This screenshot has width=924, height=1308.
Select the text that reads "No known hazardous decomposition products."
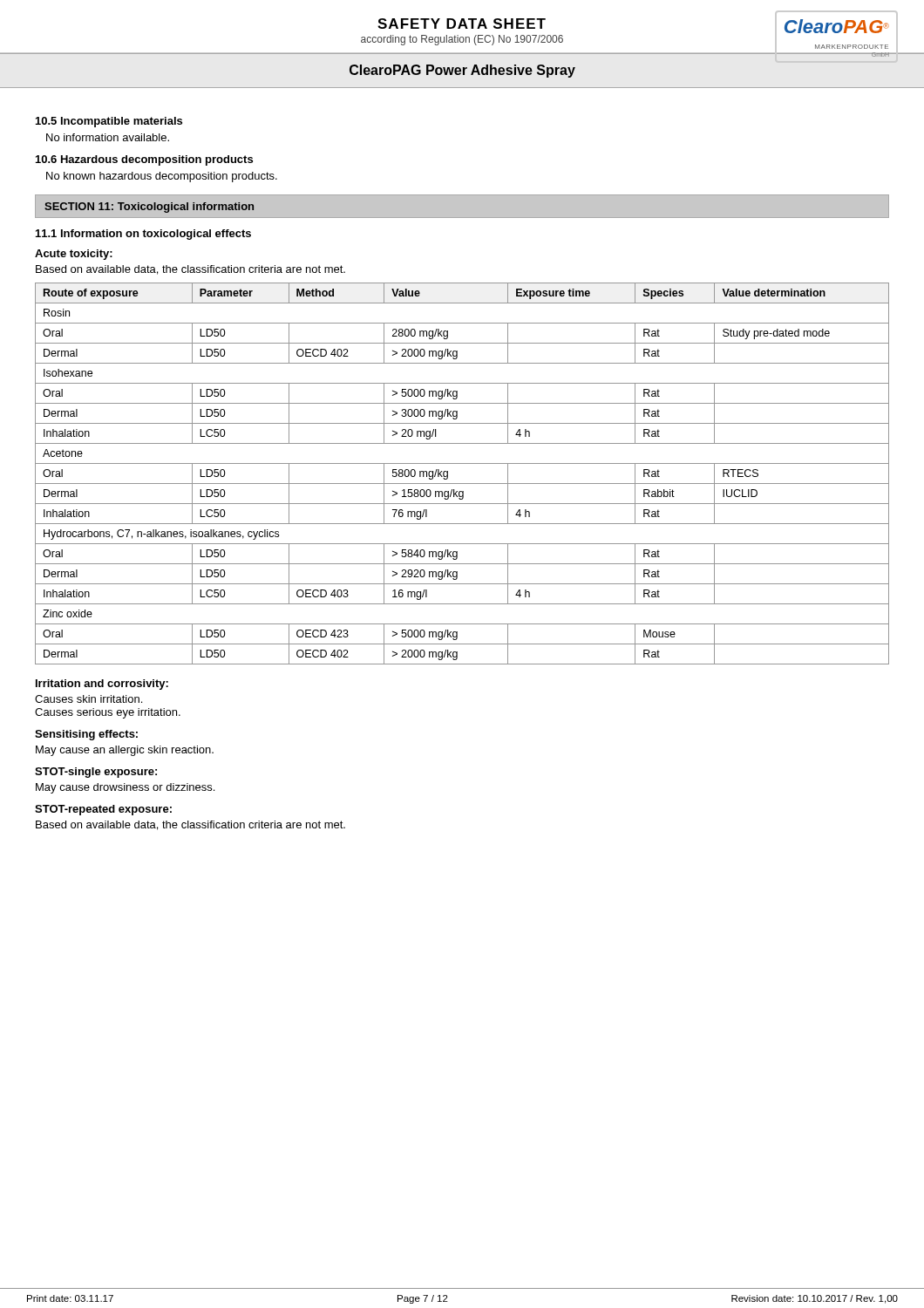[x=162, y=176]
